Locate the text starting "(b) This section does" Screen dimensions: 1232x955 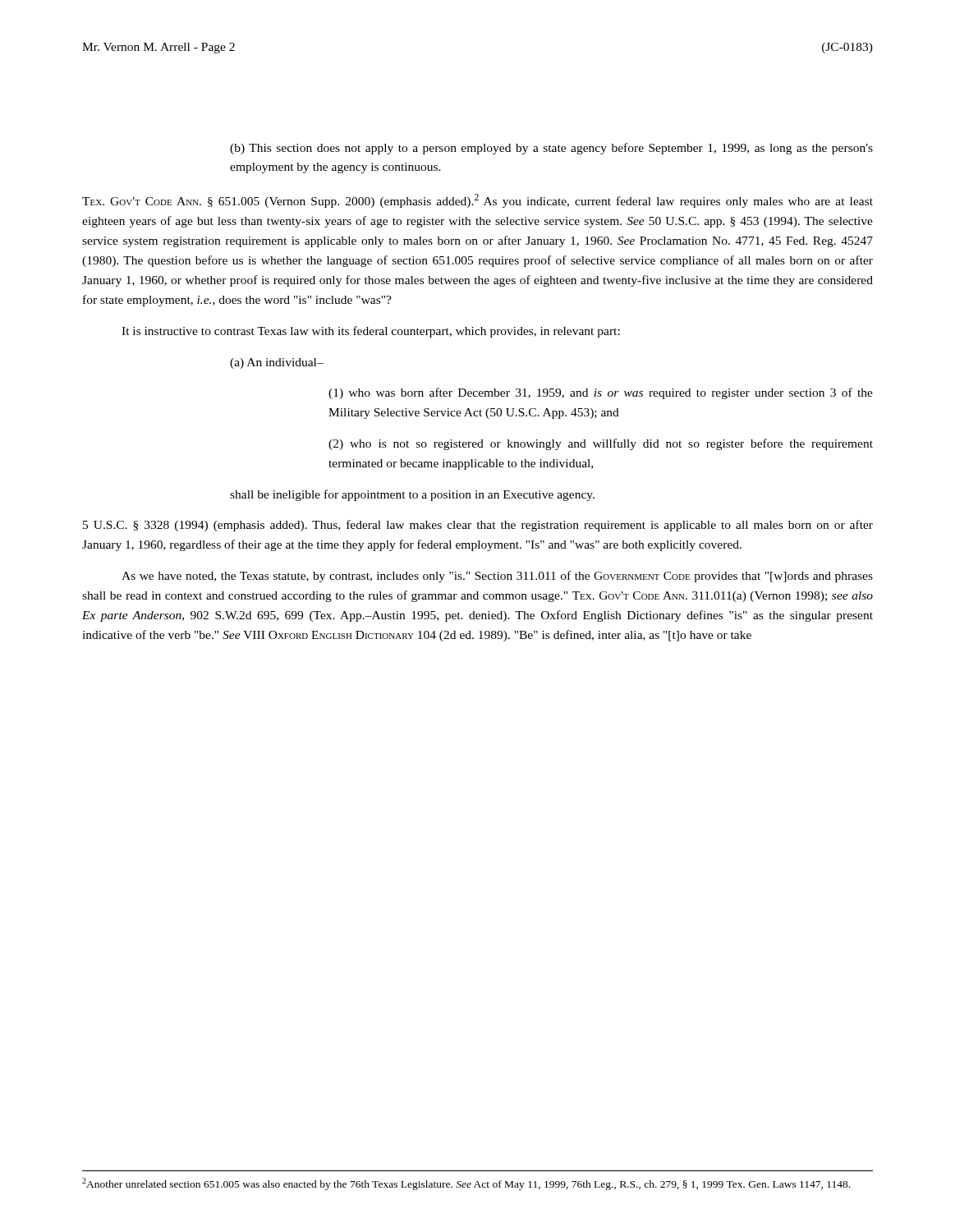pyautogui.click(x=551, y=157)
